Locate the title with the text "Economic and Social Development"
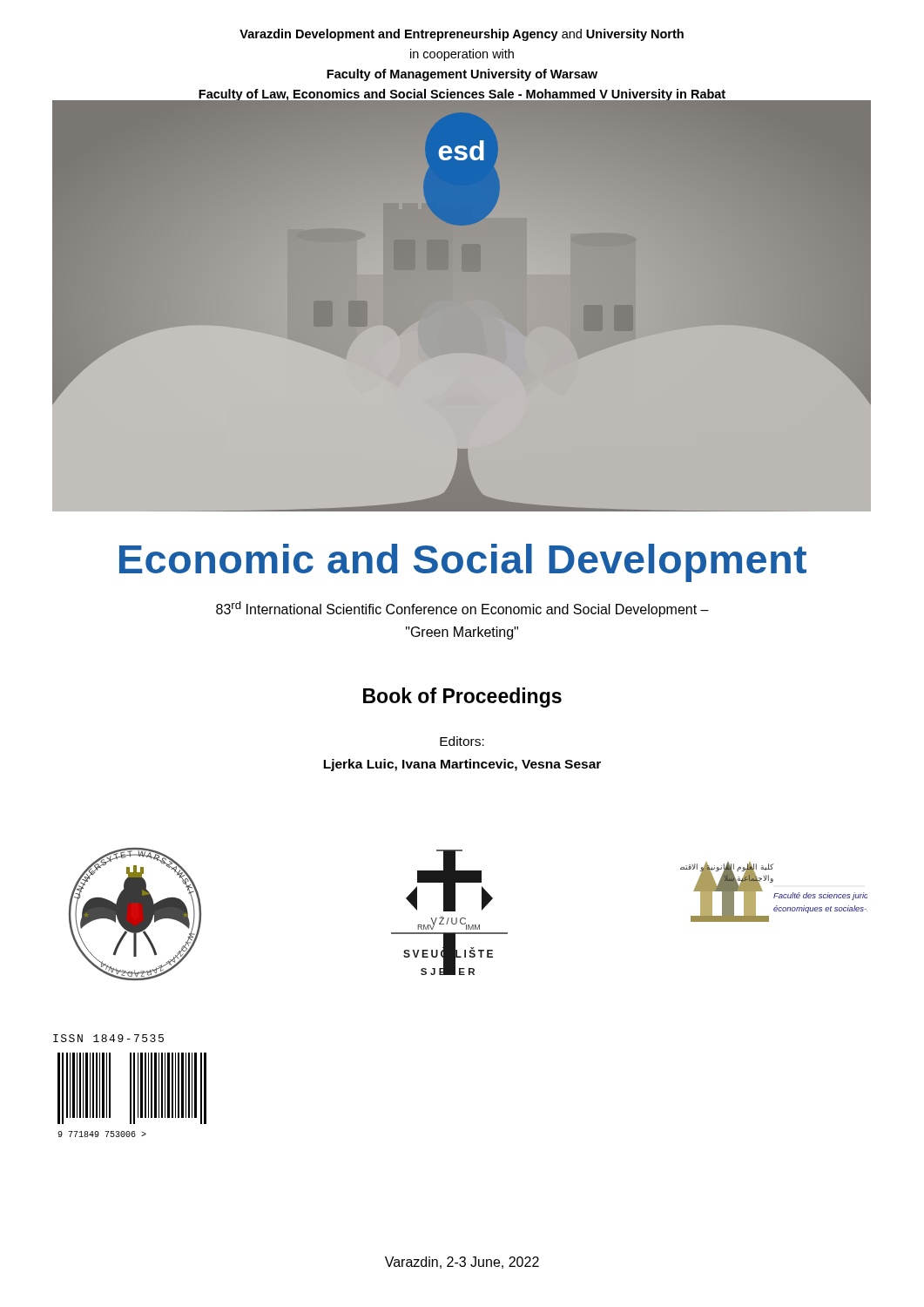Image resolution: width=924 pixels, height=1307 pixels. 462,559
